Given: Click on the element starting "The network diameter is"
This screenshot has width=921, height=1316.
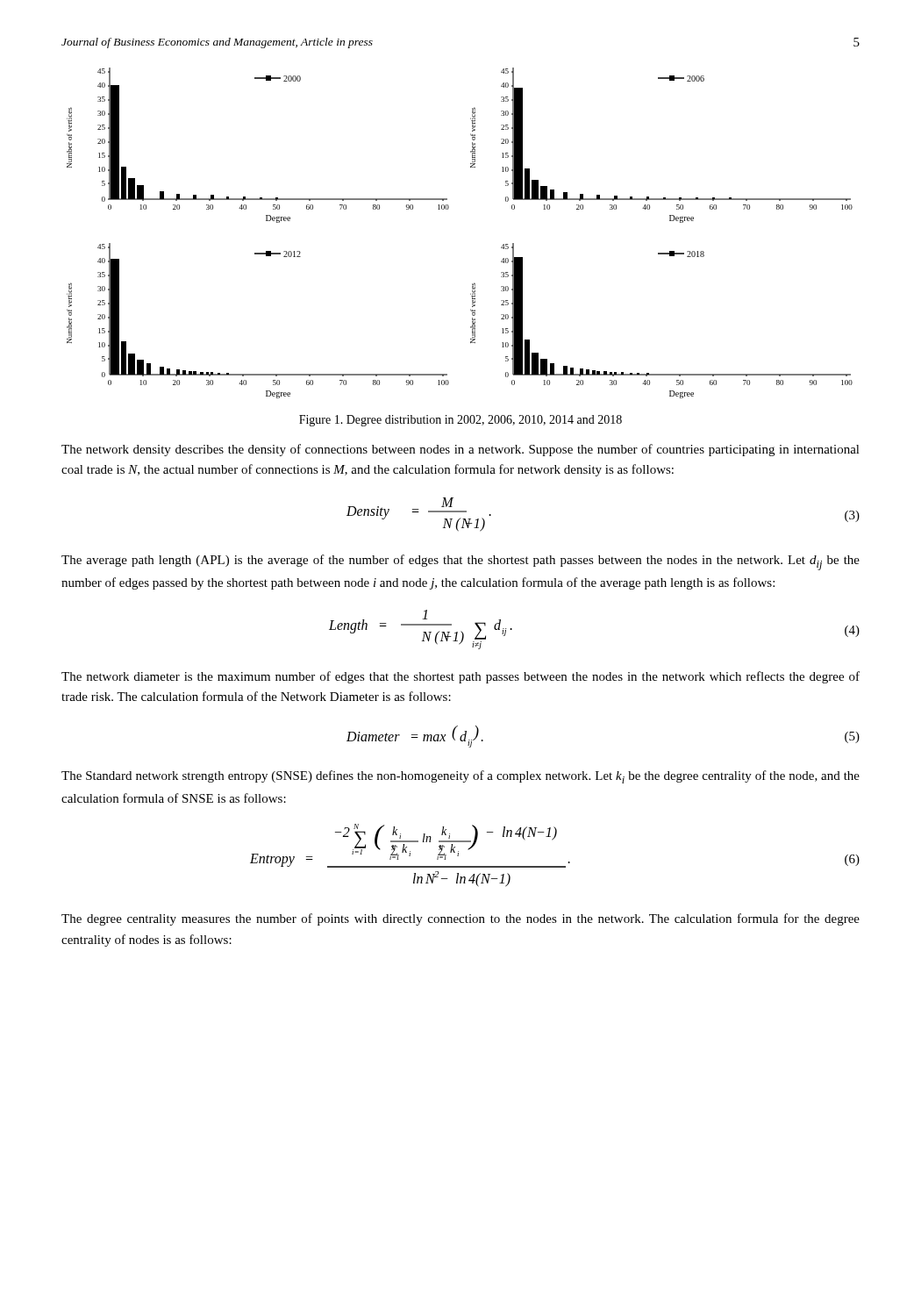Looking at the screenshot, I should tap(460, 687).
